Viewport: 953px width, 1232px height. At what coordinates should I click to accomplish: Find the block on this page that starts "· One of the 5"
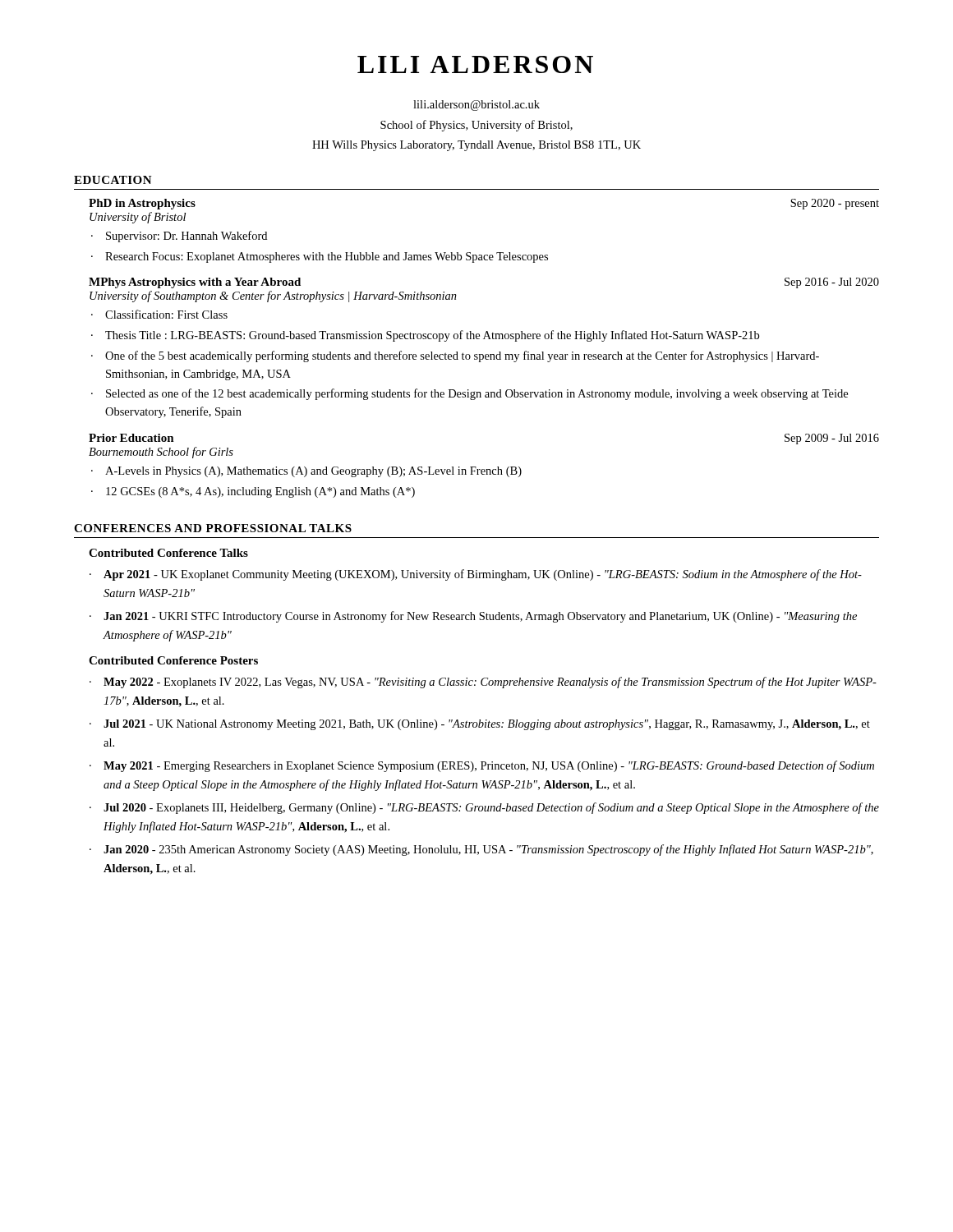click(484, 365)
